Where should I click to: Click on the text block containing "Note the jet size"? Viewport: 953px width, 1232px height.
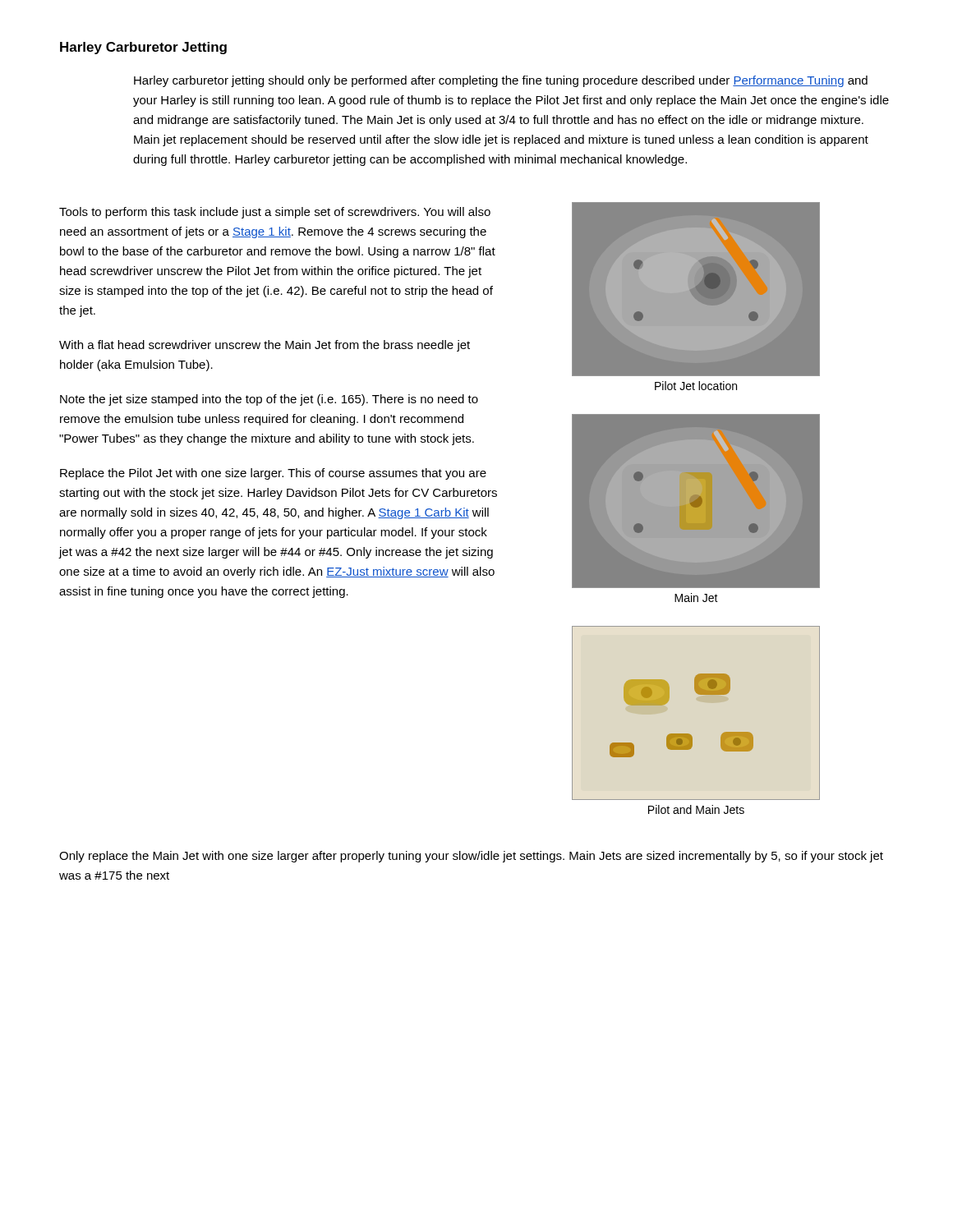point(269,418)
